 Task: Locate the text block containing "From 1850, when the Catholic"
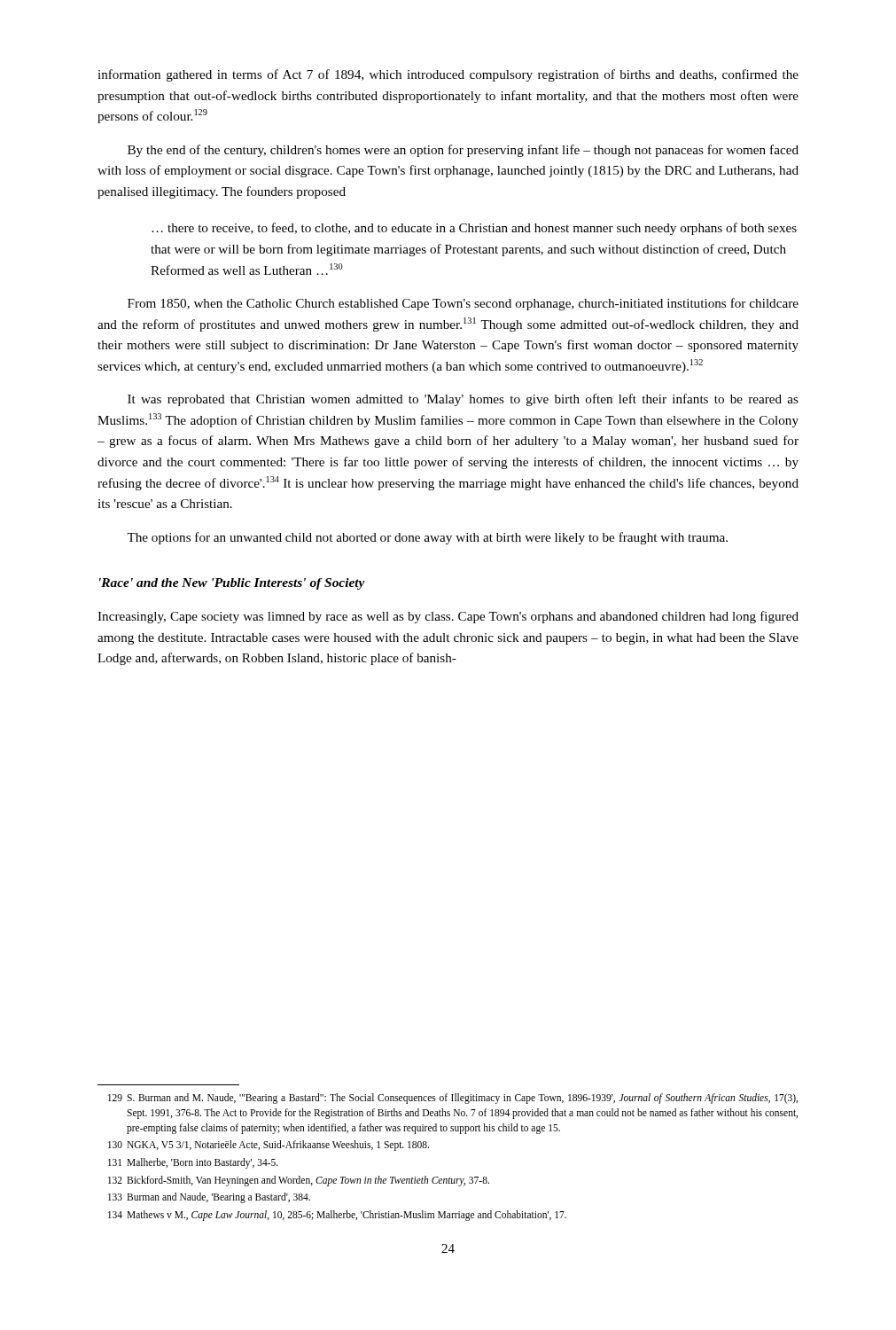tap(448, 334)
